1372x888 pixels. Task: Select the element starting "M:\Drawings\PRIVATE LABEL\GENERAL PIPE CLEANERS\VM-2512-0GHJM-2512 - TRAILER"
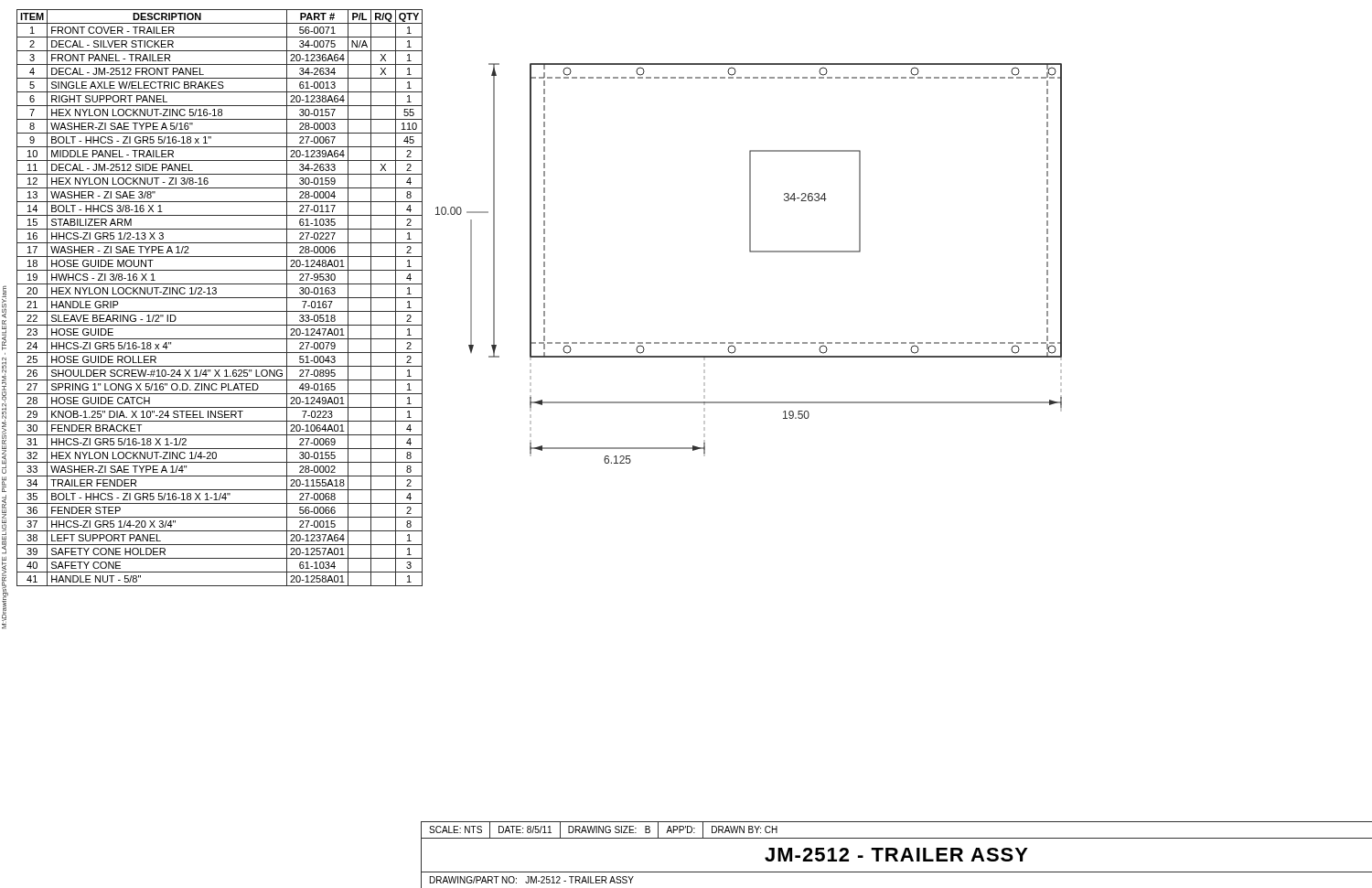tap(4, 457)
